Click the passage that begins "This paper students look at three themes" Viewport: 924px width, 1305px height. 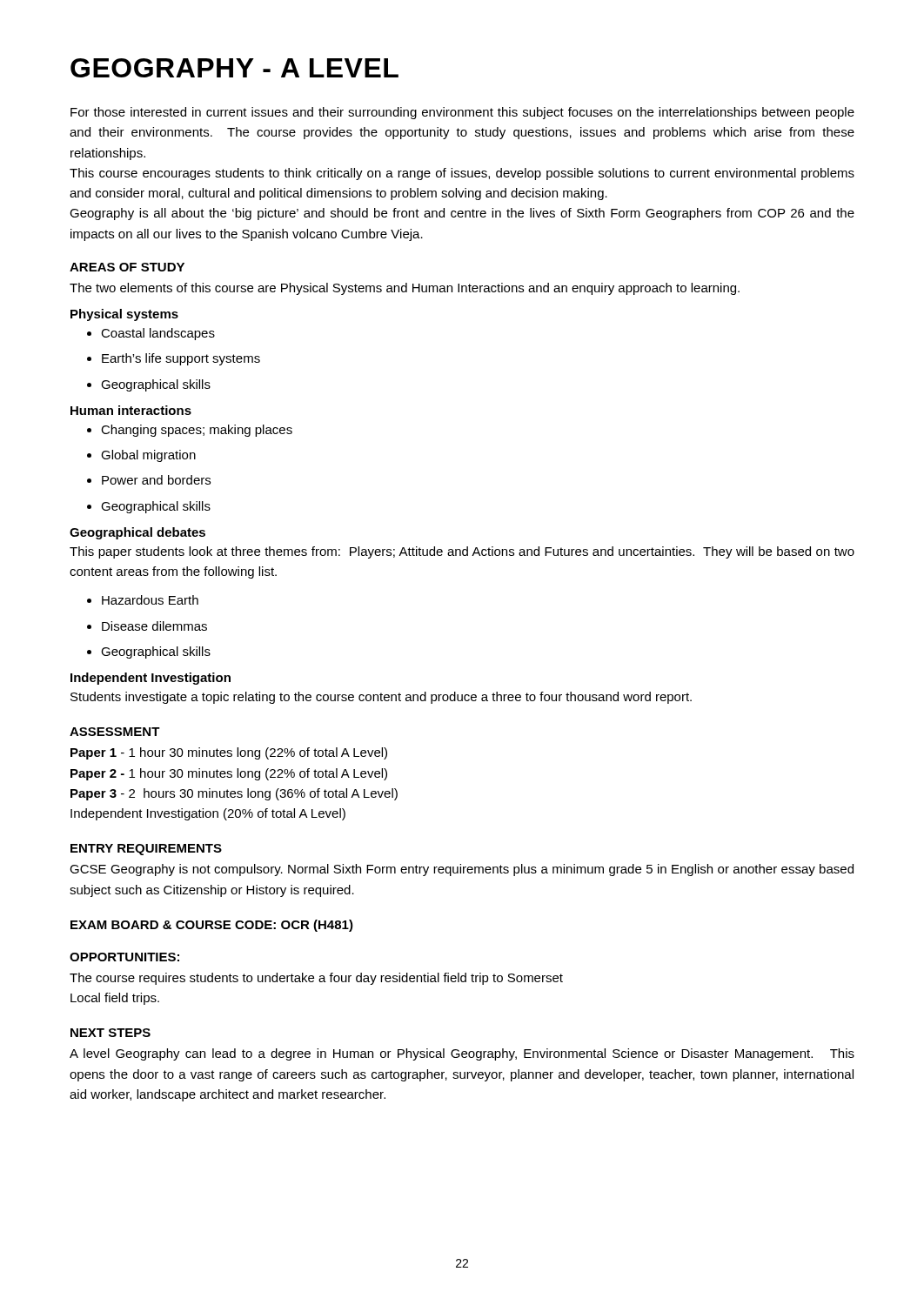coord(462,561)
